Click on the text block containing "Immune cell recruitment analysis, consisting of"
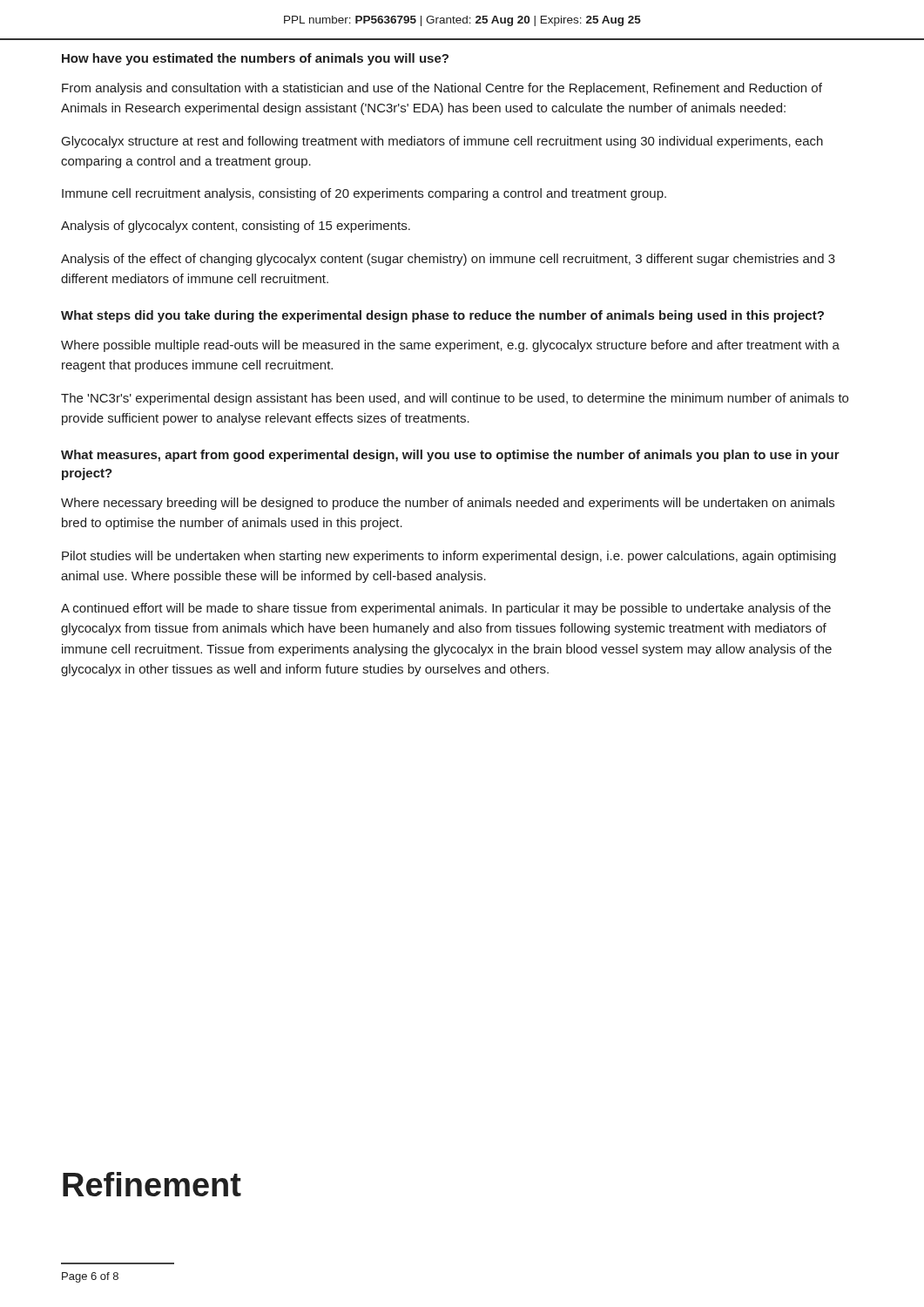924x1307 pixels. point(364,193)
